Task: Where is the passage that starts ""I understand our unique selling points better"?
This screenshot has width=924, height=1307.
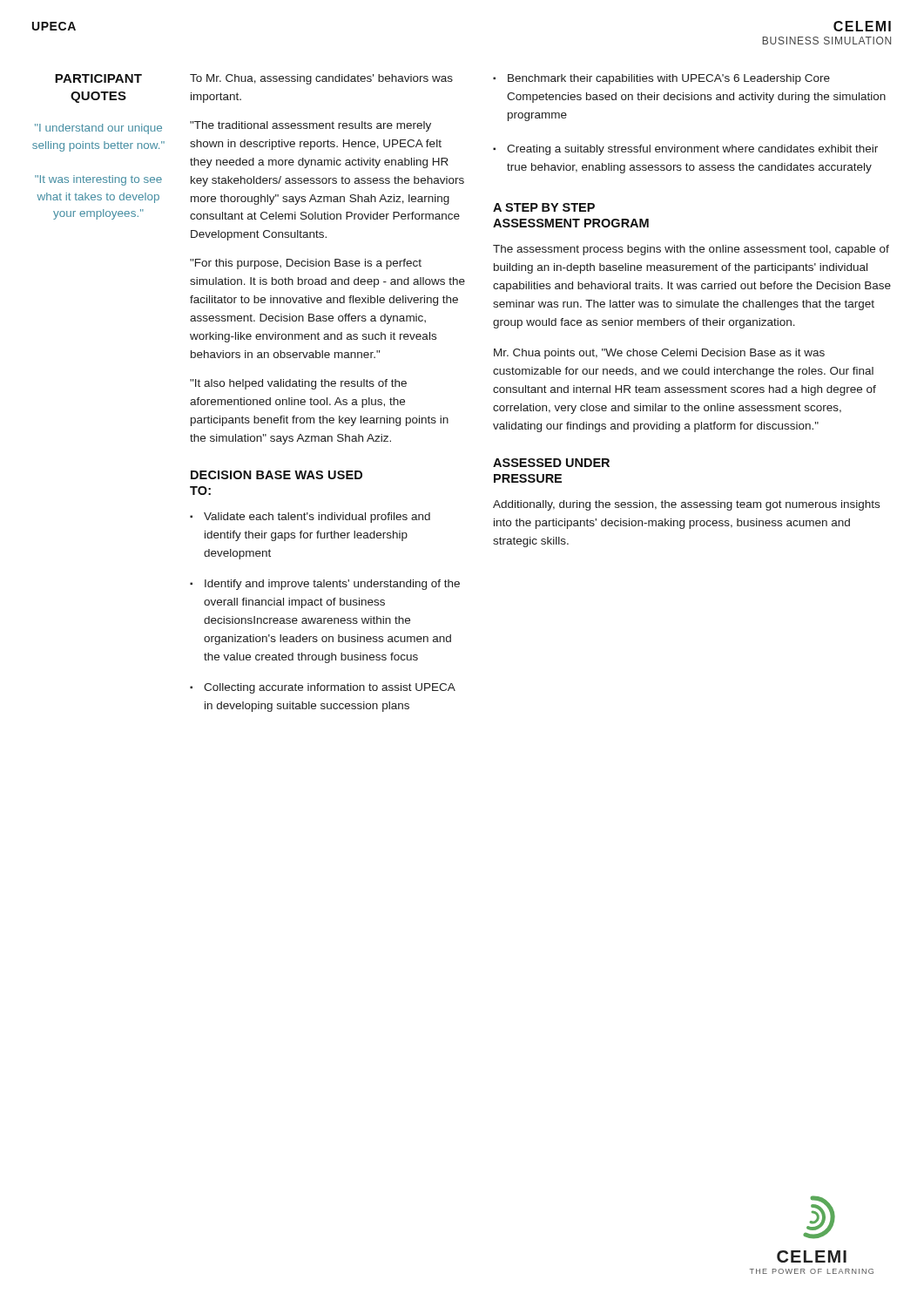Action: [x=98, y=136]
